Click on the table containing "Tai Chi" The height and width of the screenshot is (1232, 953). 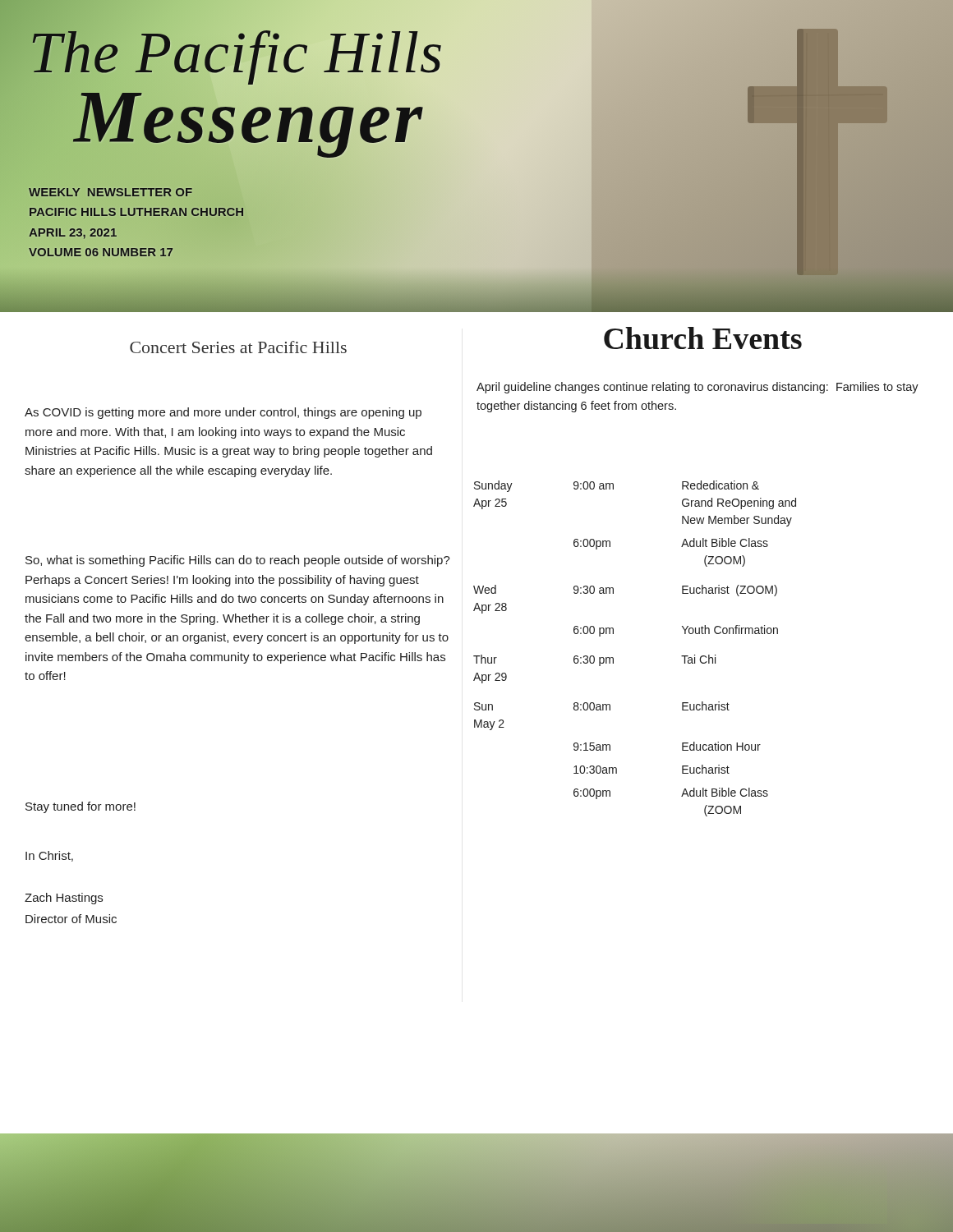[702, 650]
